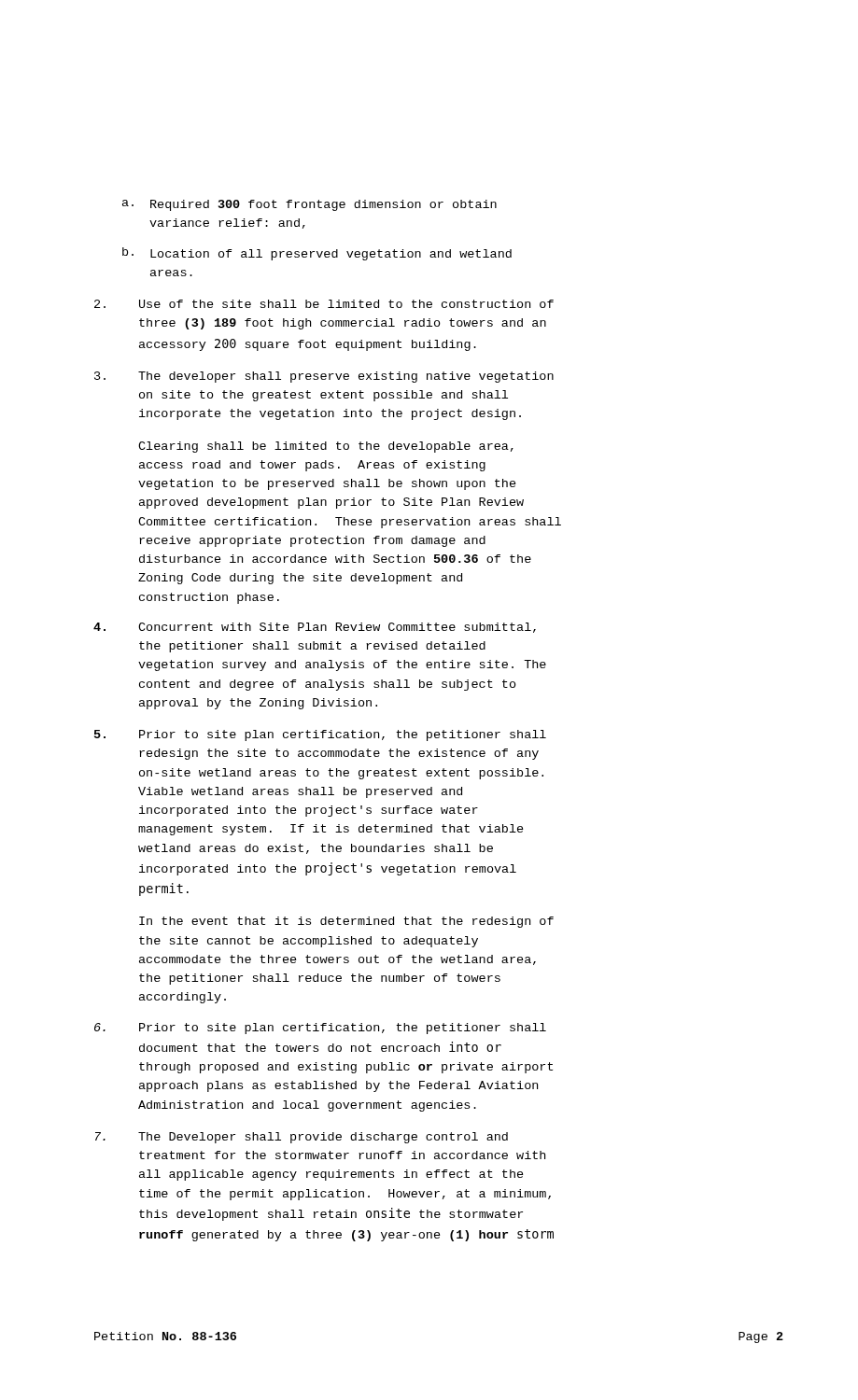Viewport: 858px width, 1400px height.
Task: Locate the text block that reads "In the event"
Action: pyautogui.click(x=346, y=960)
